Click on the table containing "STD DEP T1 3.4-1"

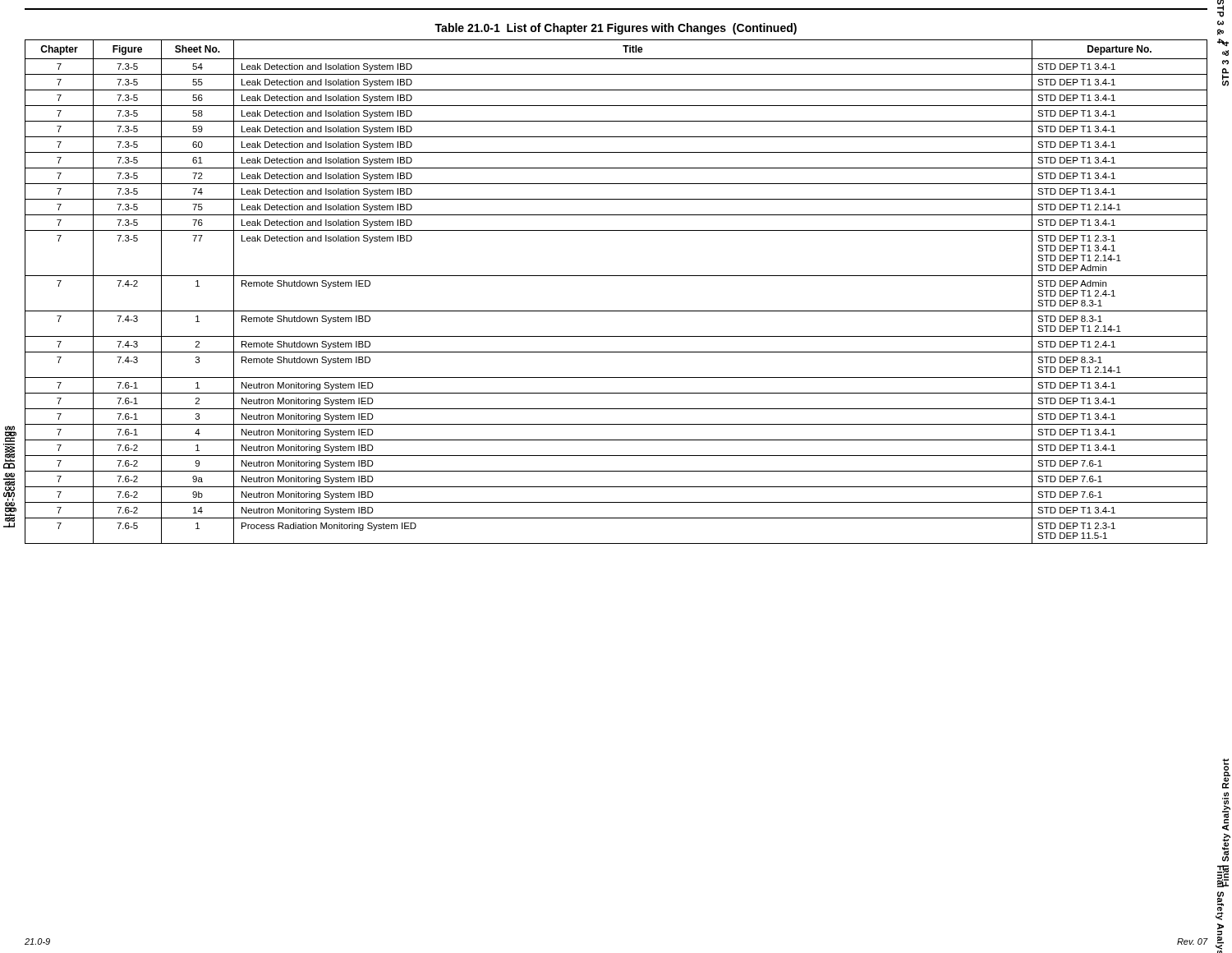[616, 292]
